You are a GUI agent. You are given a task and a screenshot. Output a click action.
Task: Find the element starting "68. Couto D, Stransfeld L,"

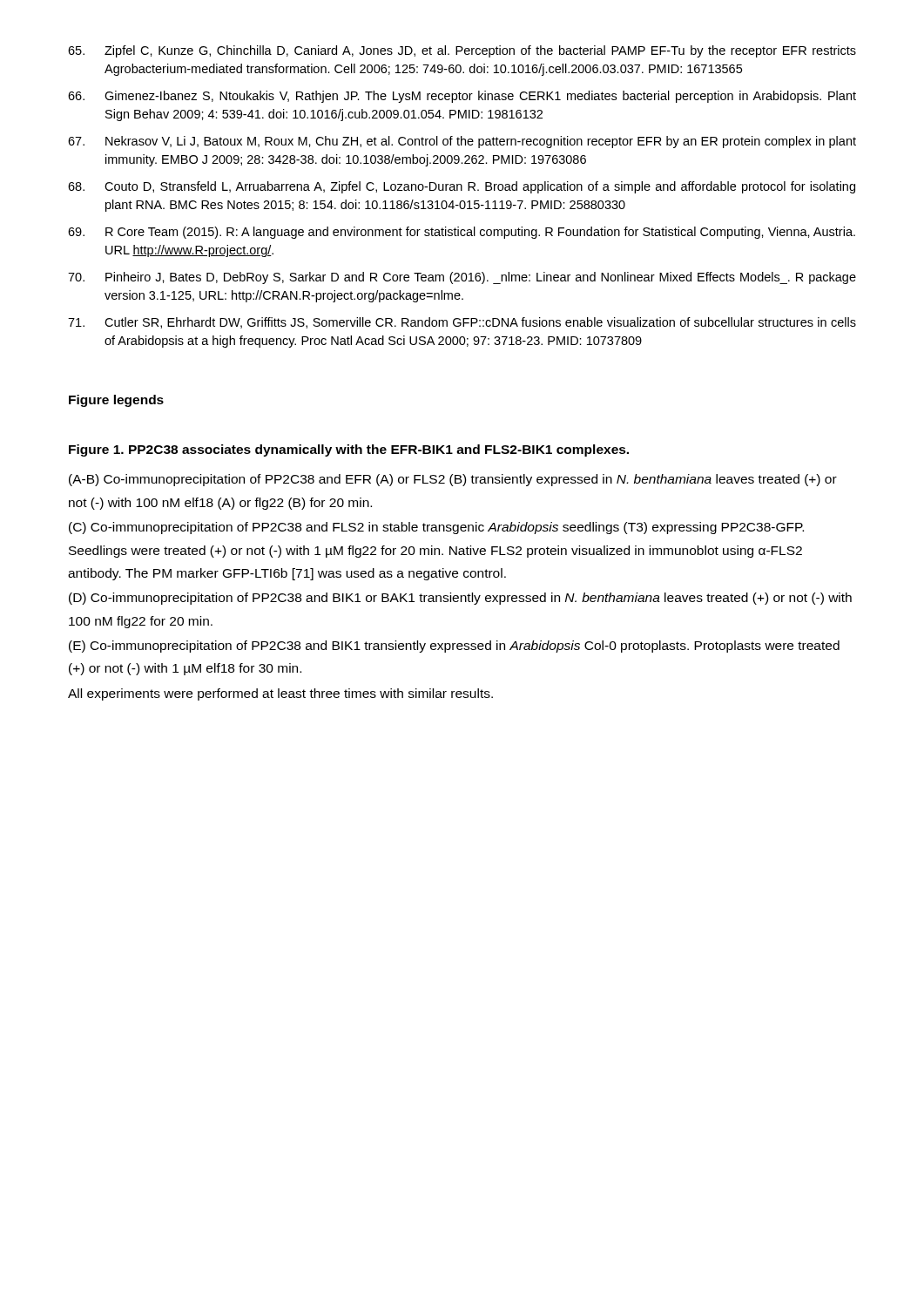point(462,196)
